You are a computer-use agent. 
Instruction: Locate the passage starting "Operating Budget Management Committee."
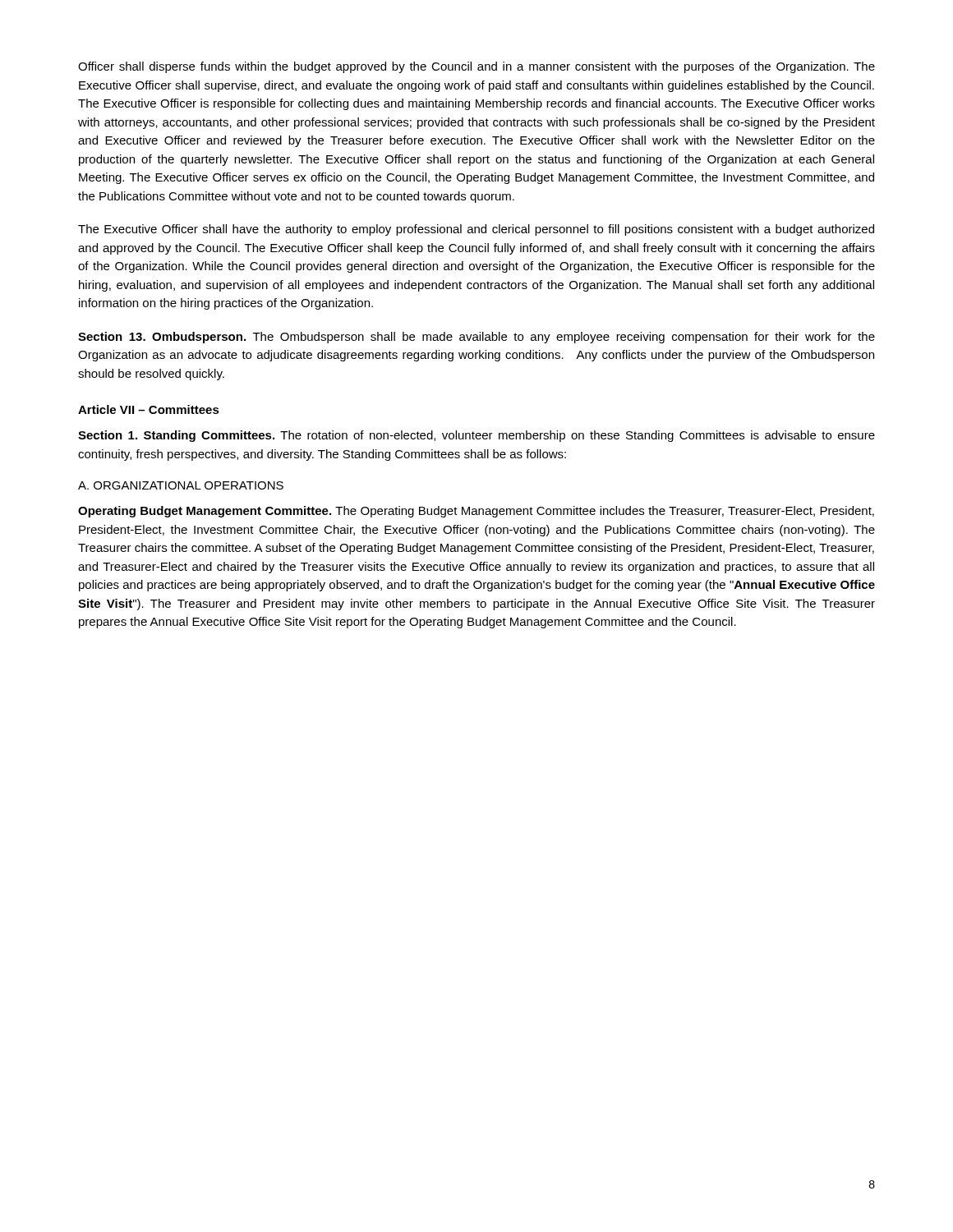476,566
